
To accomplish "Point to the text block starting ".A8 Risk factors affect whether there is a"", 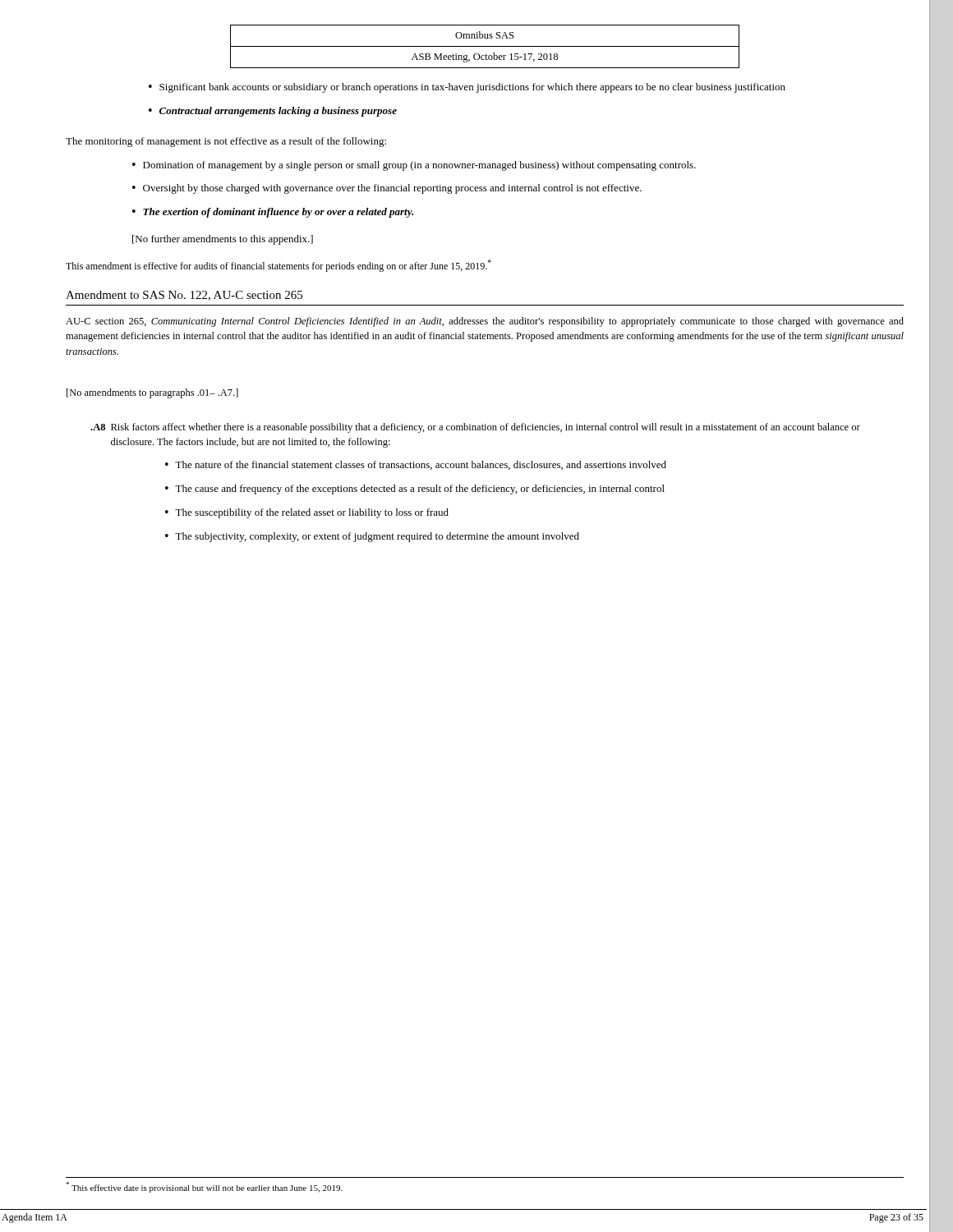I will click(x=493, y=434).
